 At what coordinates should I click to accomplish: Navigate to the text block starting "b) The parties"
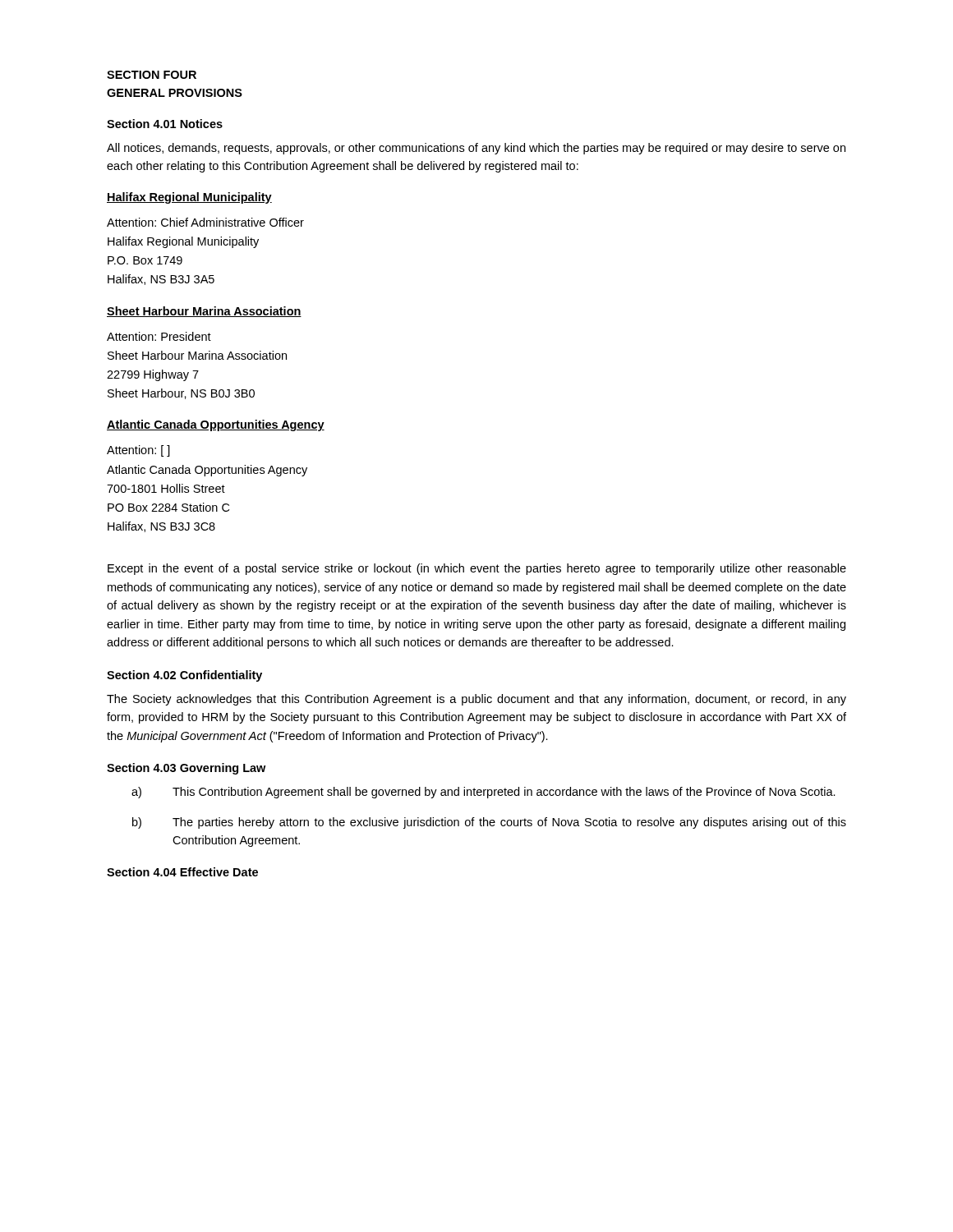pyautogui.click(x=476, y=831)
